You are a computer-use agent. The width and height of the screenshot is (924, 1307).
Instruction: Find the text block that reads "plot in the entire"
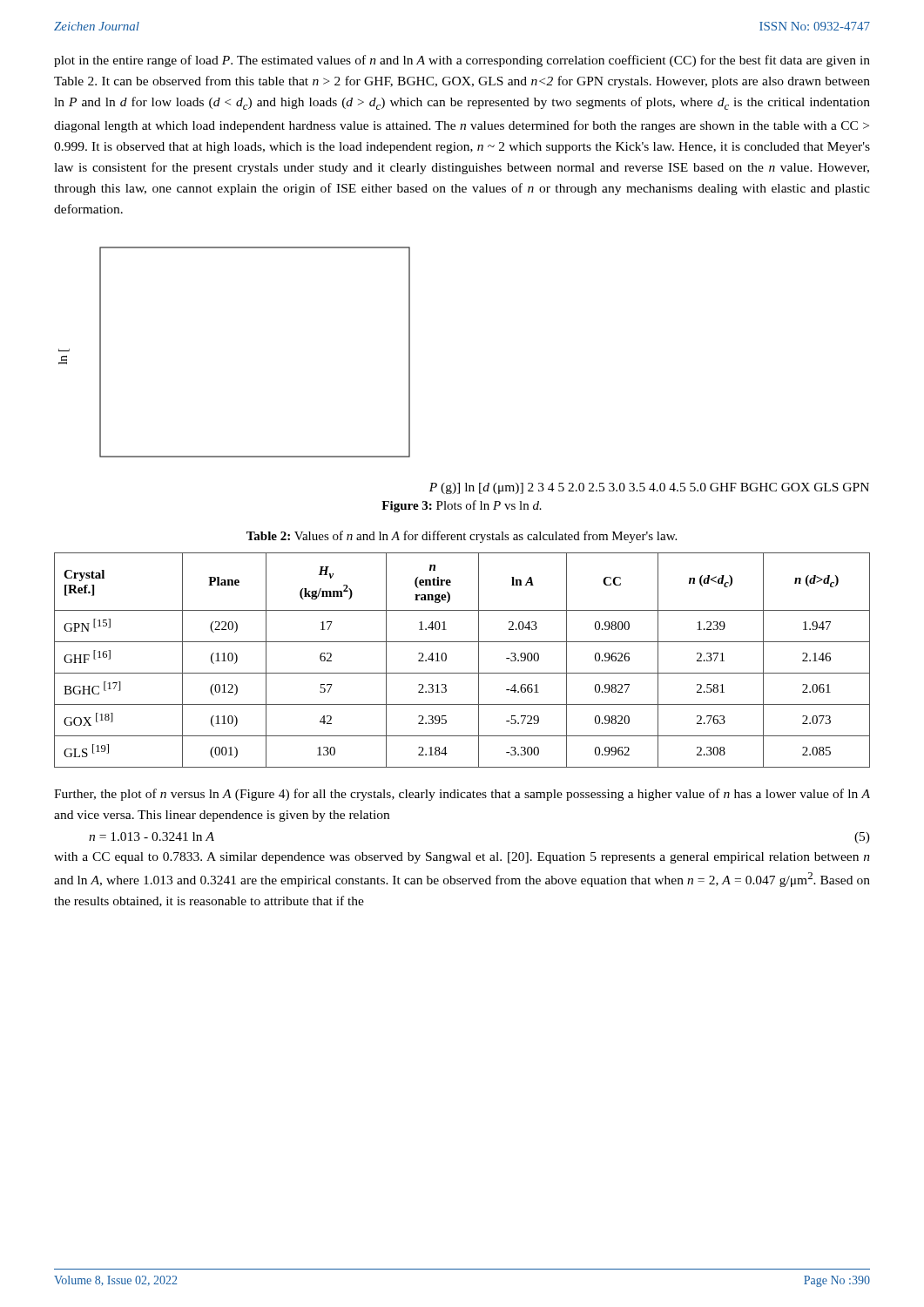[462, 134]
